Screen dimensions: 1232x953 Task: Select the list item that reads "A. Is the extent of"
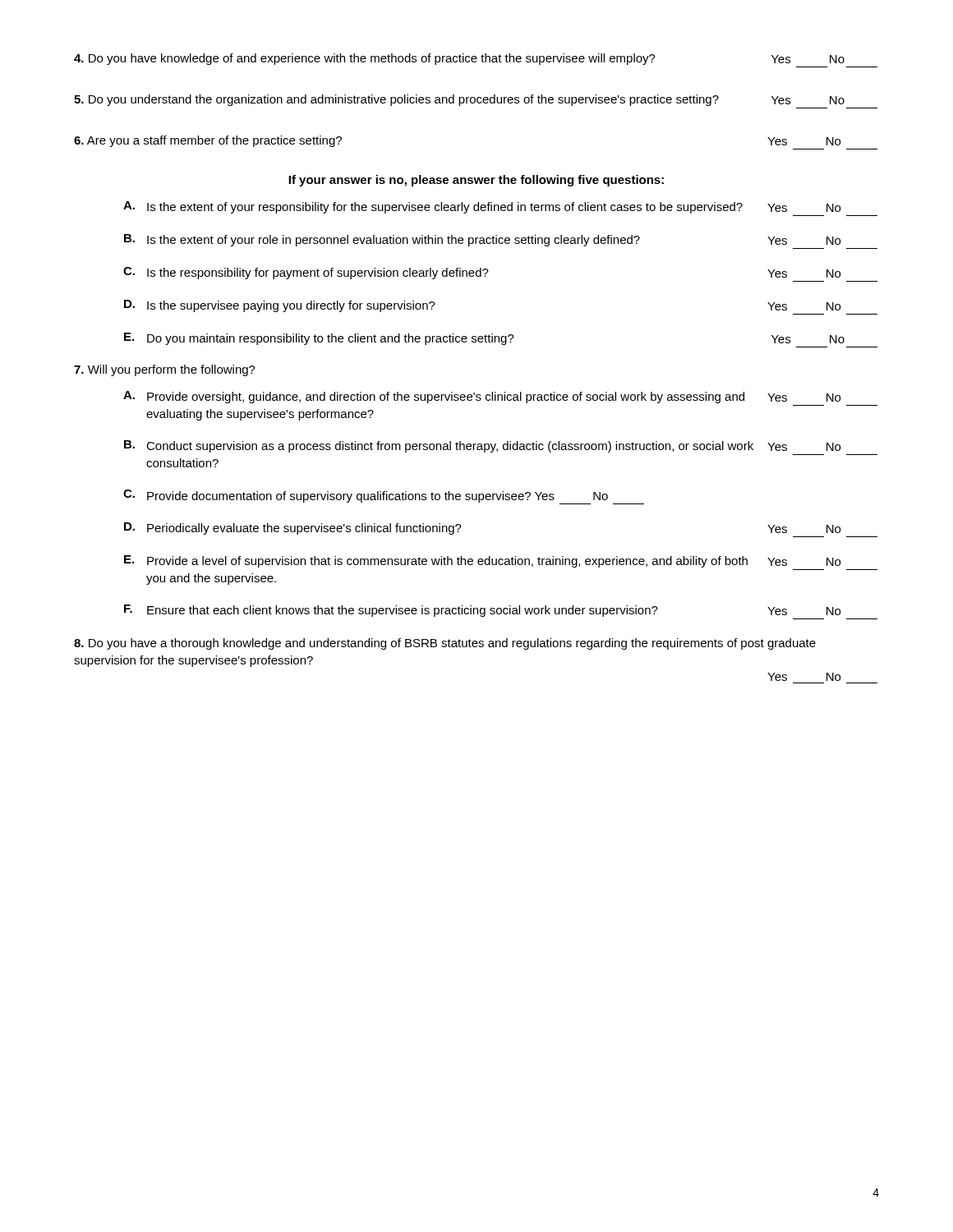pos(501,207)
